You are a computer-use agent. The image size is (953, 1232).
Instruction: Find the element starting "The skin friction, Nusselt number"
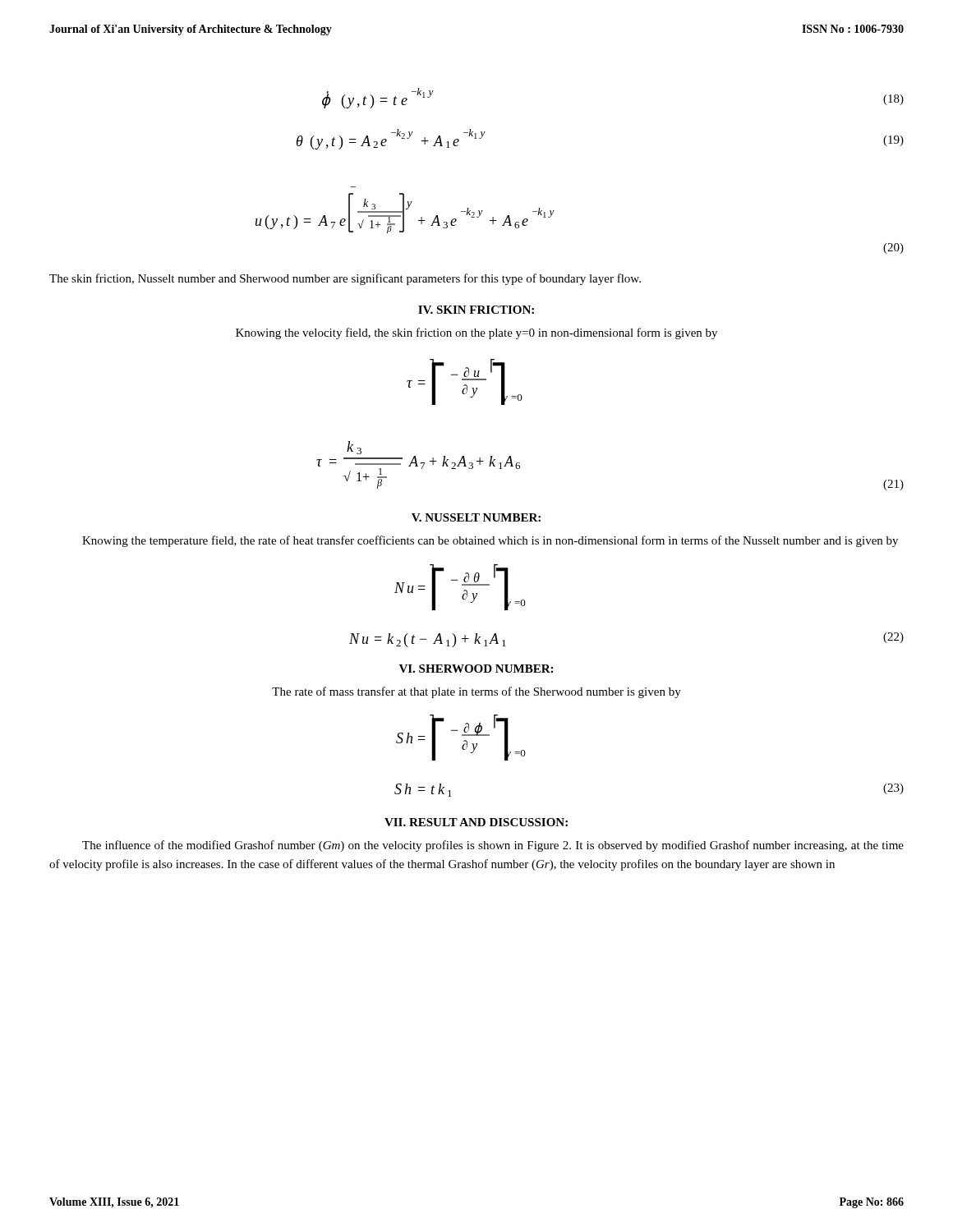point(345,278)
